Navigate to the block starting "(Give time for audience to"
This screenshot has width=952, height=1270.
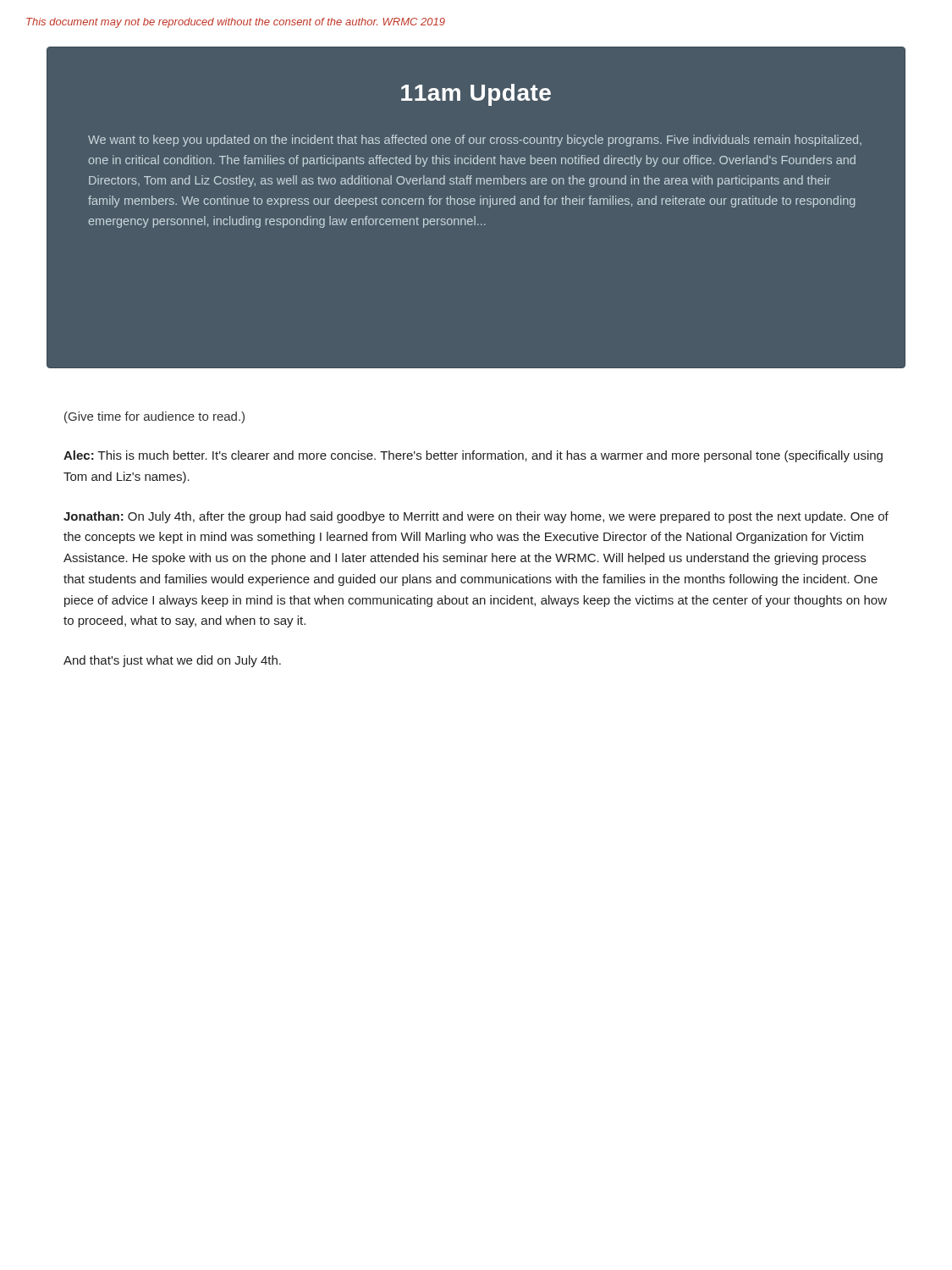coord(155,416)
